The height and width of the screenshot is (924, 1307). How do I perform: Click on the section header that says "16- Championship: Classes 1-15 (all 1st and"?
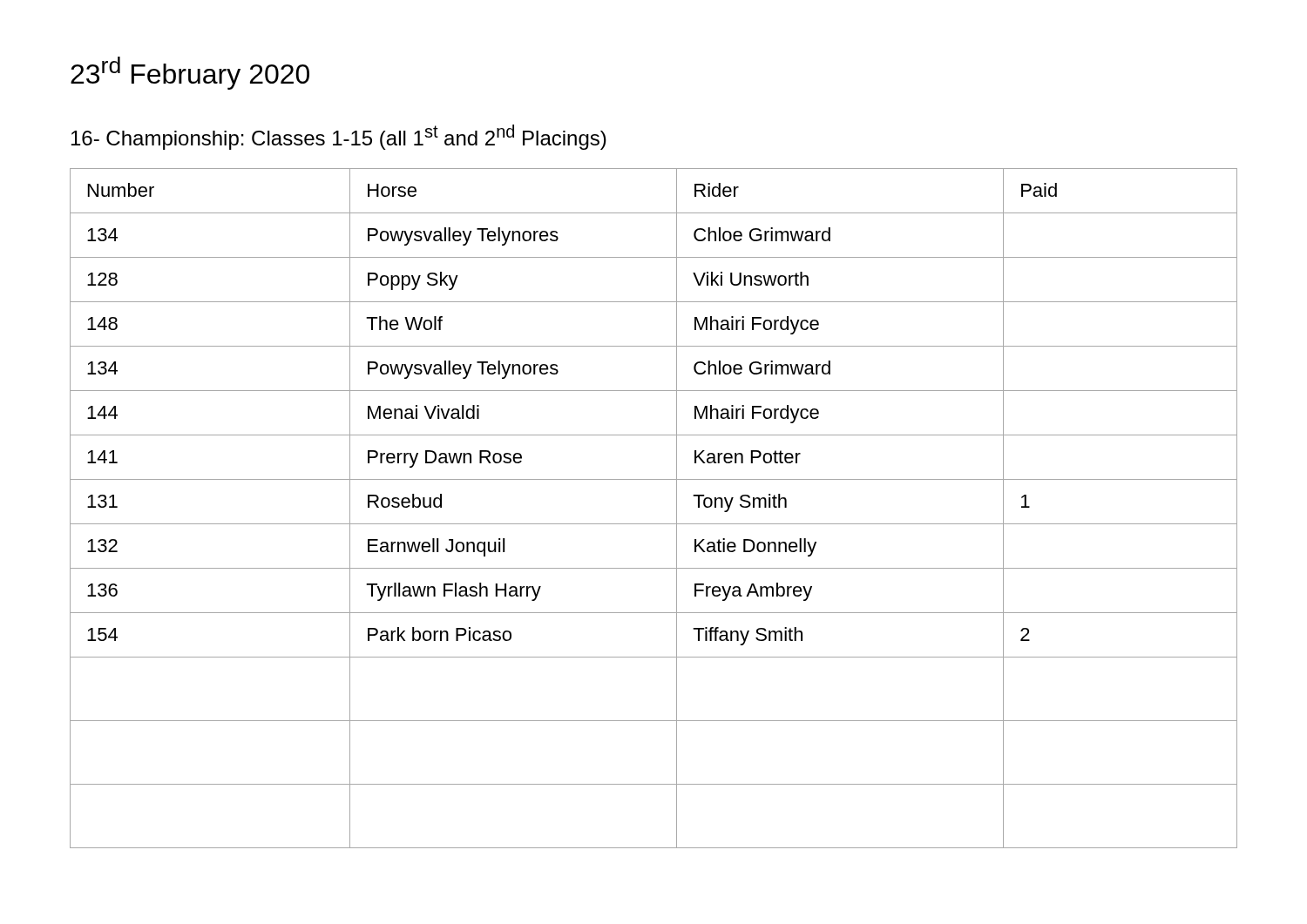click(x=338, y=136)
